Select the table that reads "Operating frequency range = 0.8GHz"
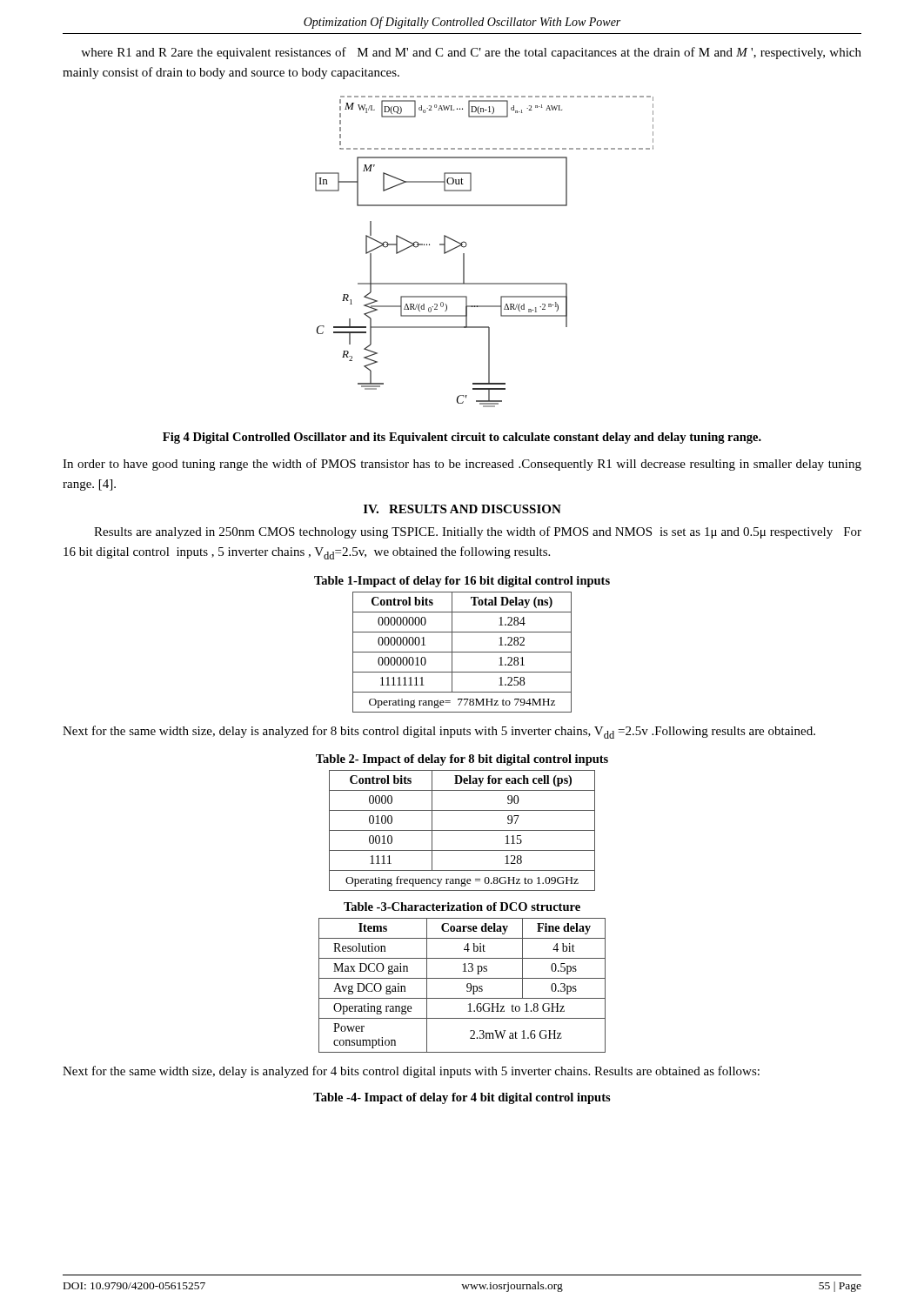The width and height of the screenshot is (924, 1305). point(462,831)
